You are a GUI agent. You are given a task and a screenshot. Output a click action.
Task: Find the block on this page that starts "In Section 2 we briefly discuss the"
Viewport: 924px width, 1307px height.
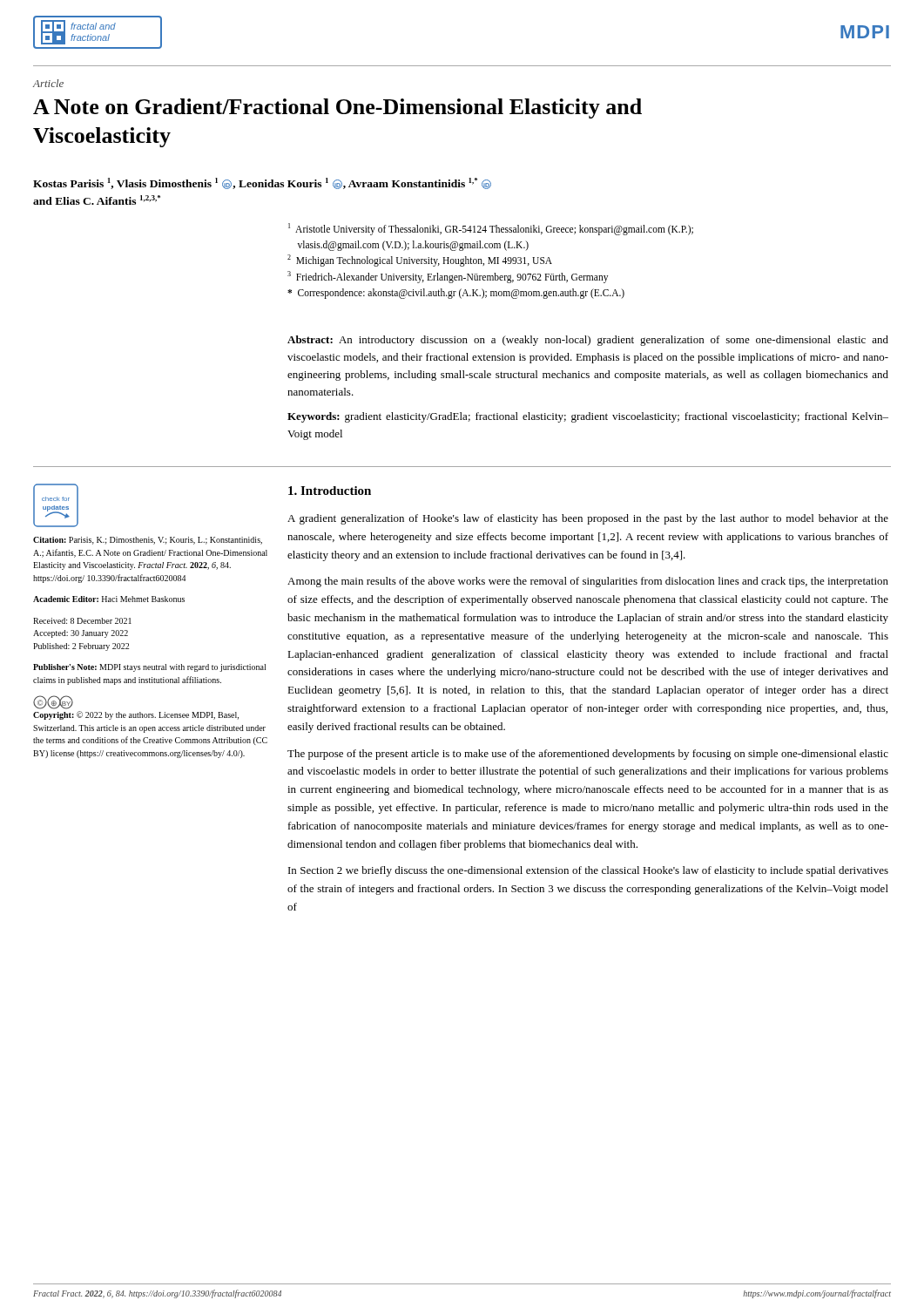click(x=588, y=888)
